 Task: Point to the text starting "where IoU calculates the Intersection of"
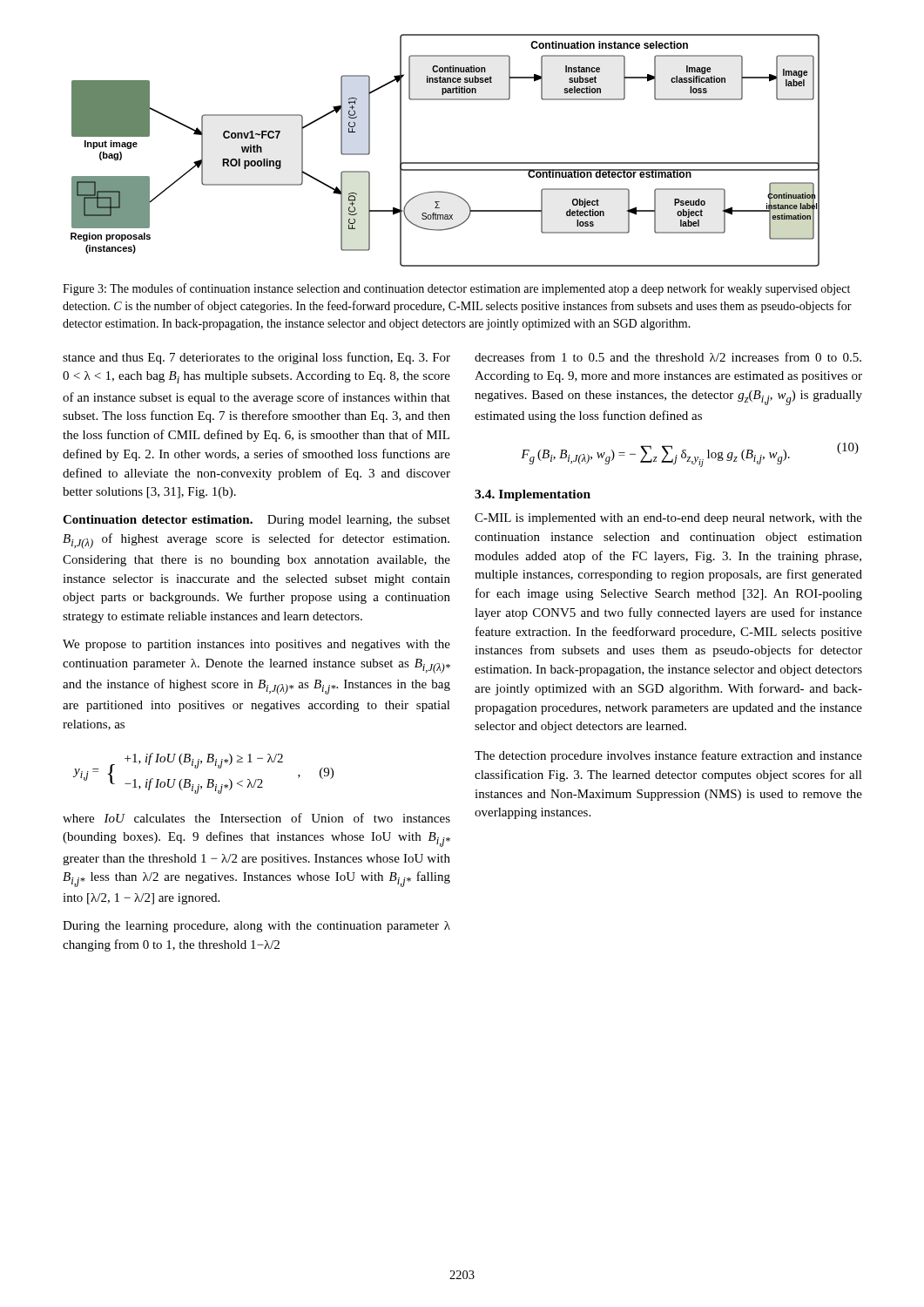coord(257,858)
